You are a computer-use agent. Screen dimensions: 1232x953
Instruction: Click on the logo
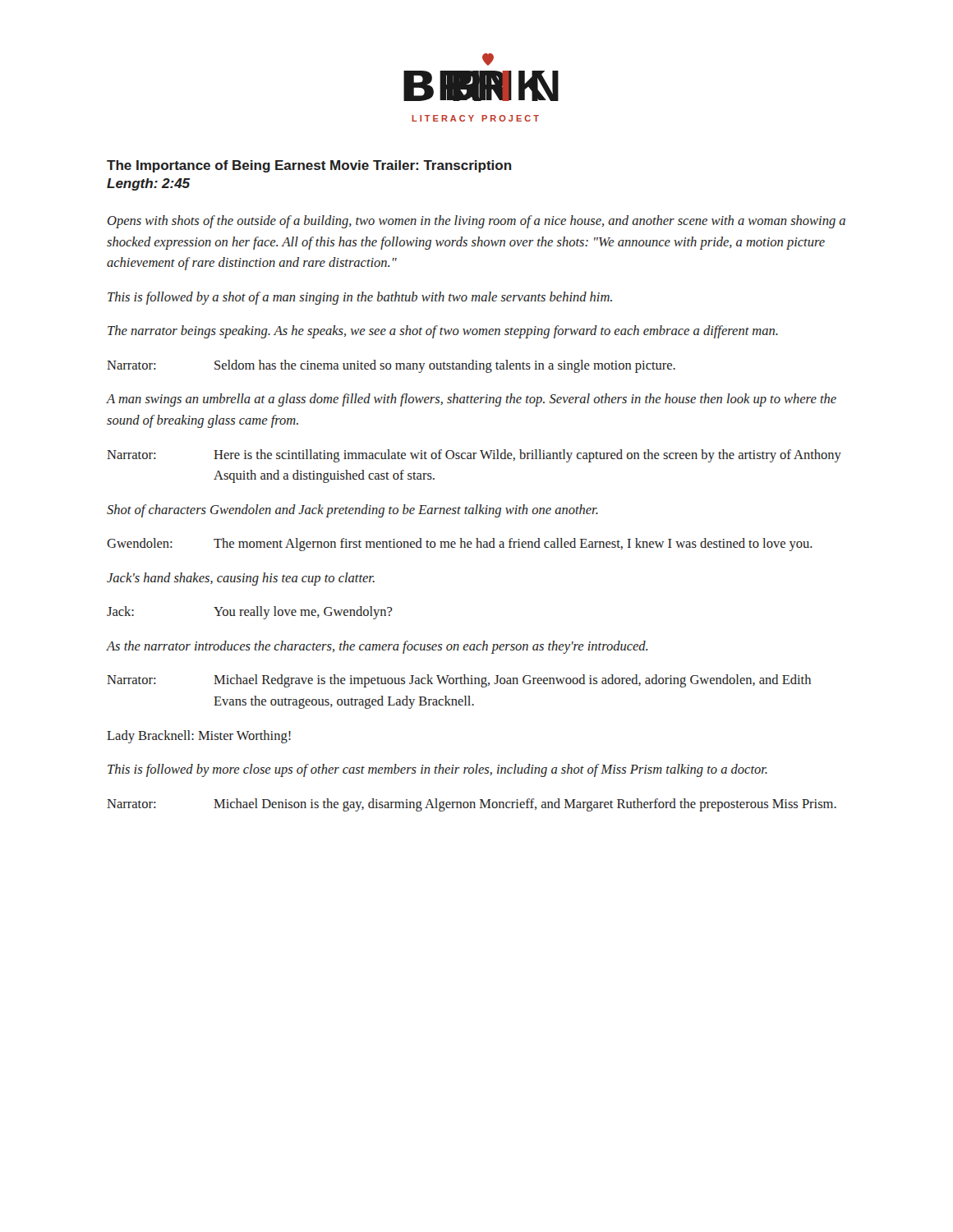(476, 92)
